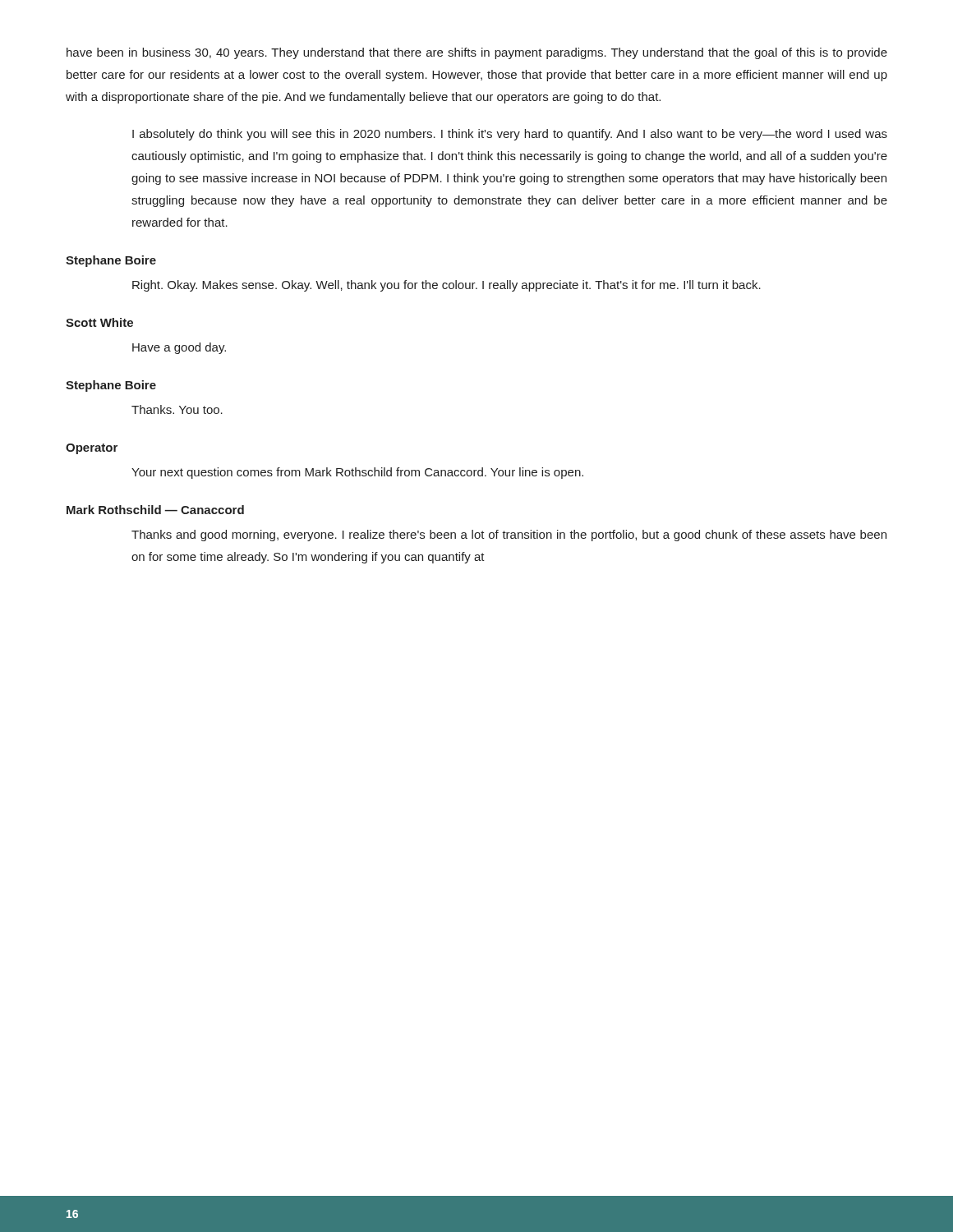
Task: Locate the text starting "Scott White"
Action: click(100, 322)
